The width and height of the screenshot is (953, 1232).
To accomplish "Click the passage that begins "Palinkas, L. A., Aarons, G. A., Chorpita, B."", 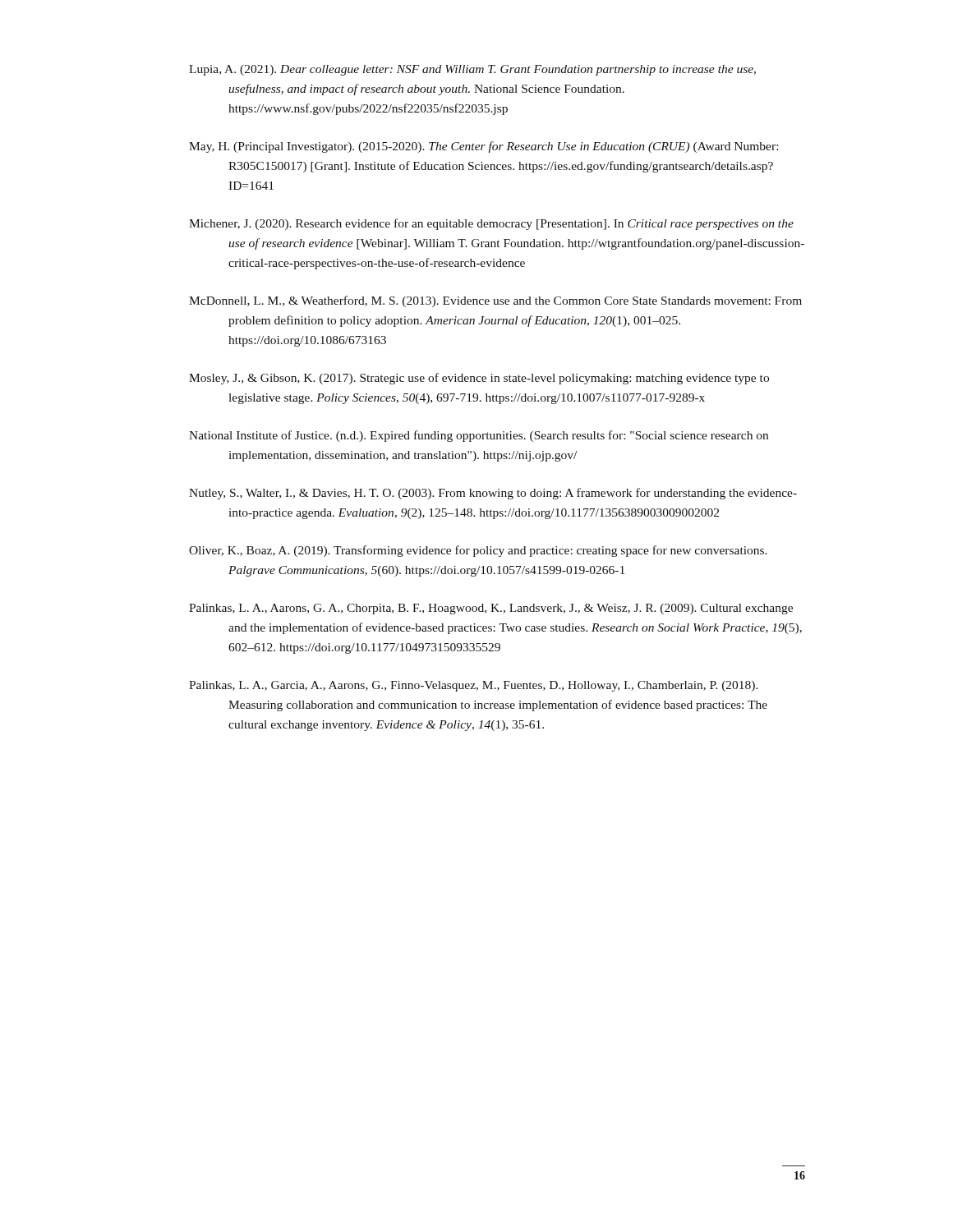I will [x=496, y=627].
